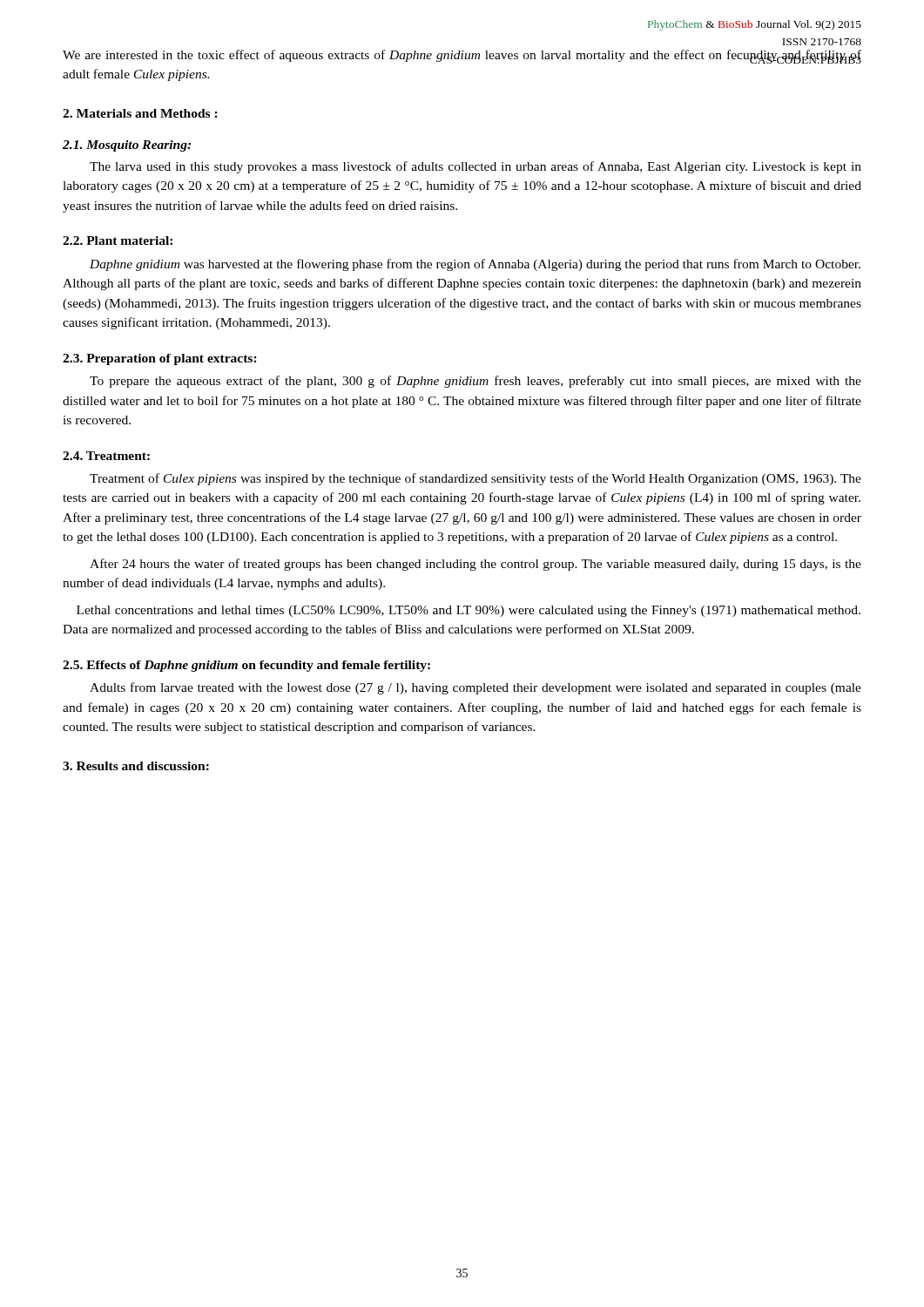Navigate to the text block starting "Daphne gnidium was harvested at"
924x1307 pixels.
(462, 293)
